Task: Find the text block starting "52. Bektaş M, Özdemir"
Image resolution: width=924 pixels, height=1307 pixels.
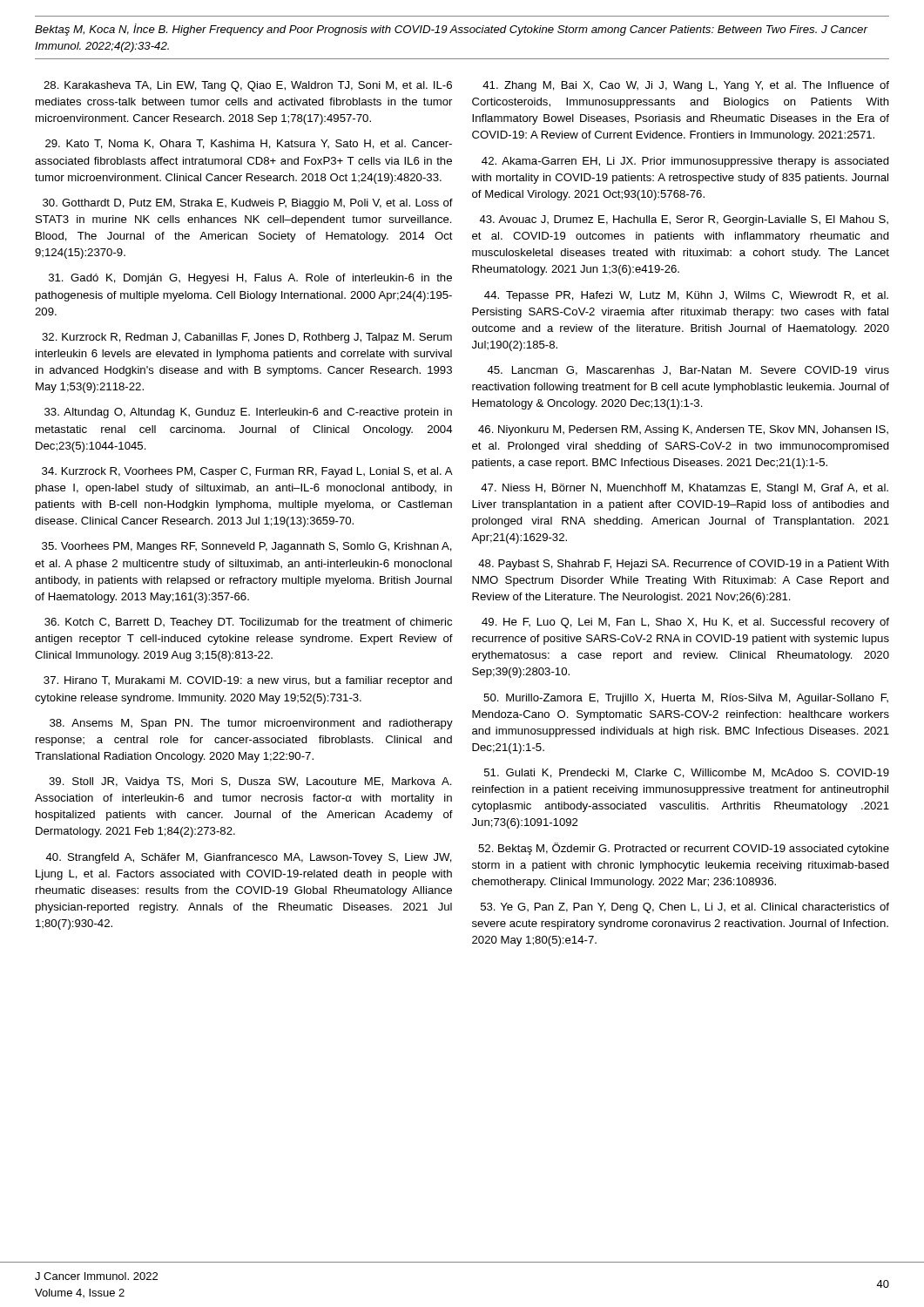Action: [680, 865]
